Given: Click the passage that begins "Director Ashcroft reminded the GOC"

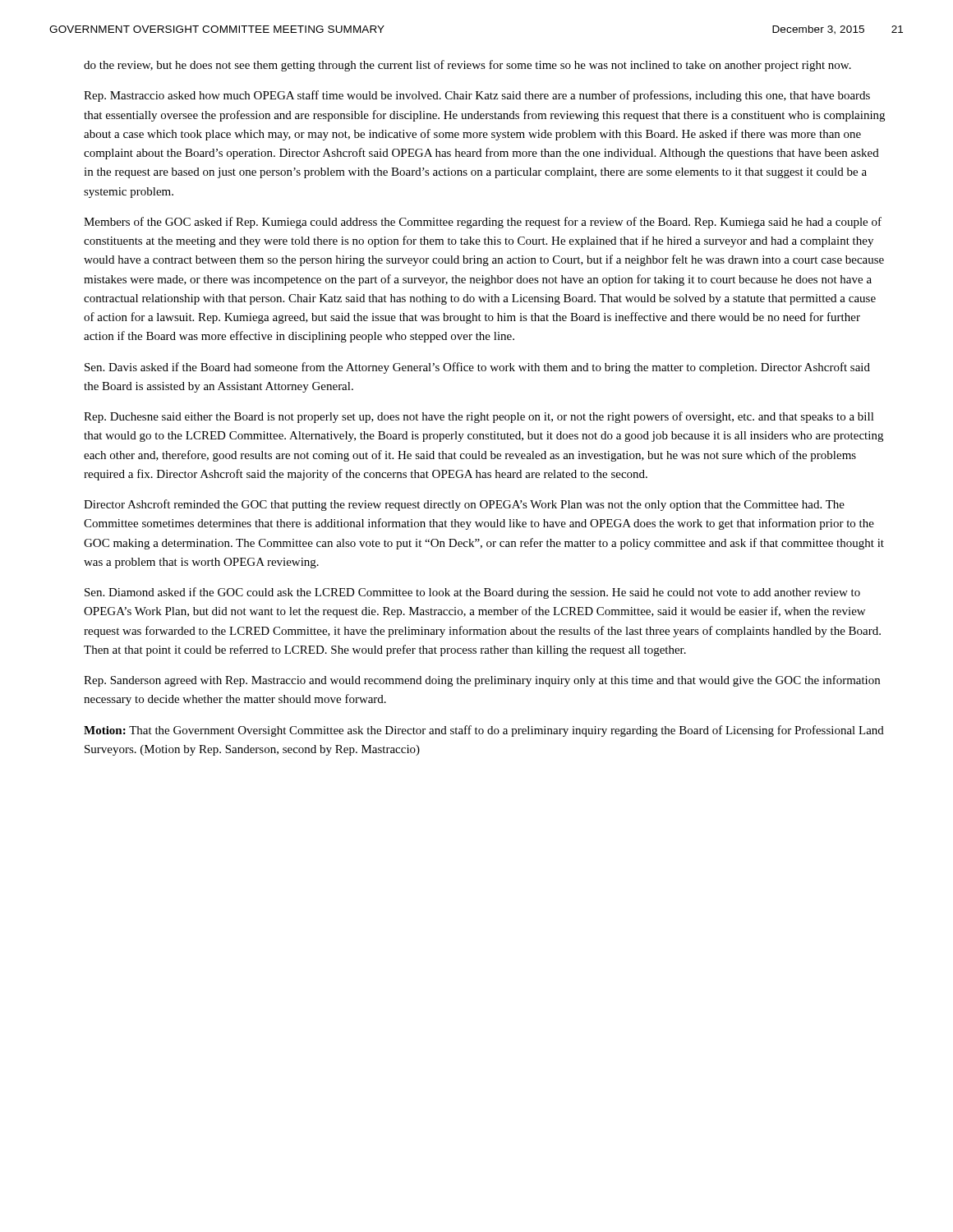Looking at the screenshot, I should point(484,533).
